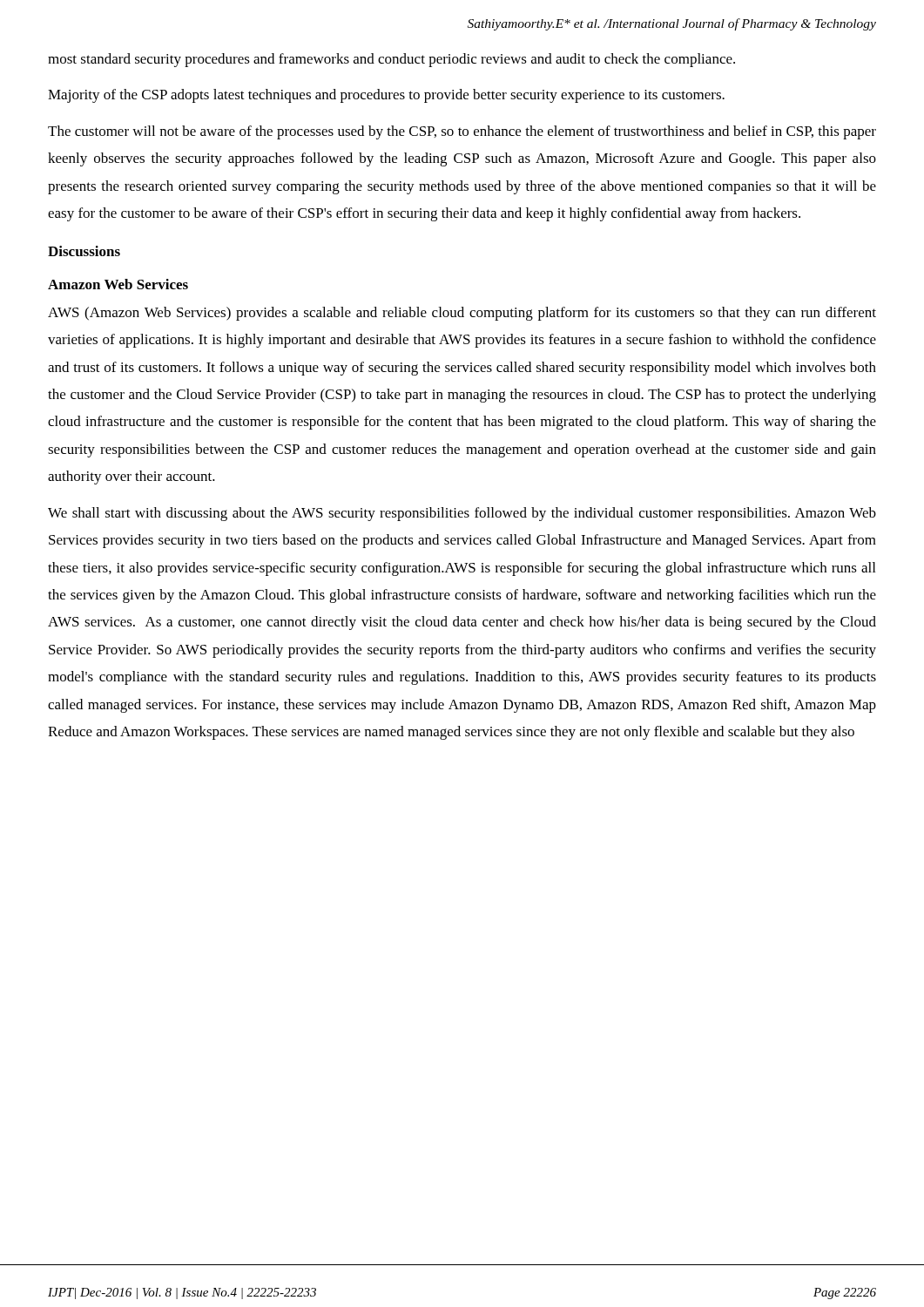Click the passage that begins "AWS (Amazon Web"

pos(462,394)
